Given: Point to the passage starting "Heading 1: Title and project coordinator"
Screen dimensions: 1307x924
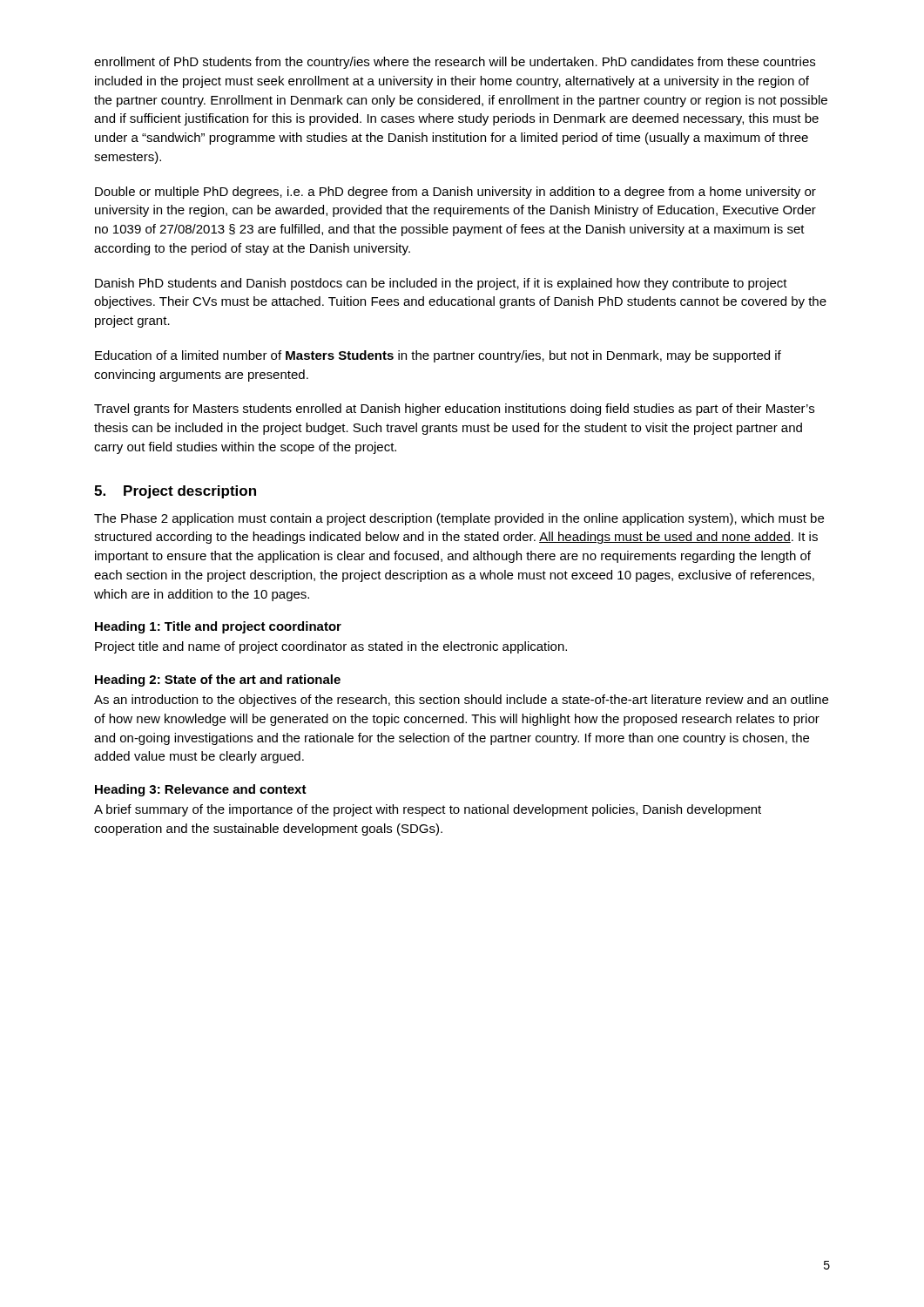Looking at the screenshot, I should (x=218, y=626).
